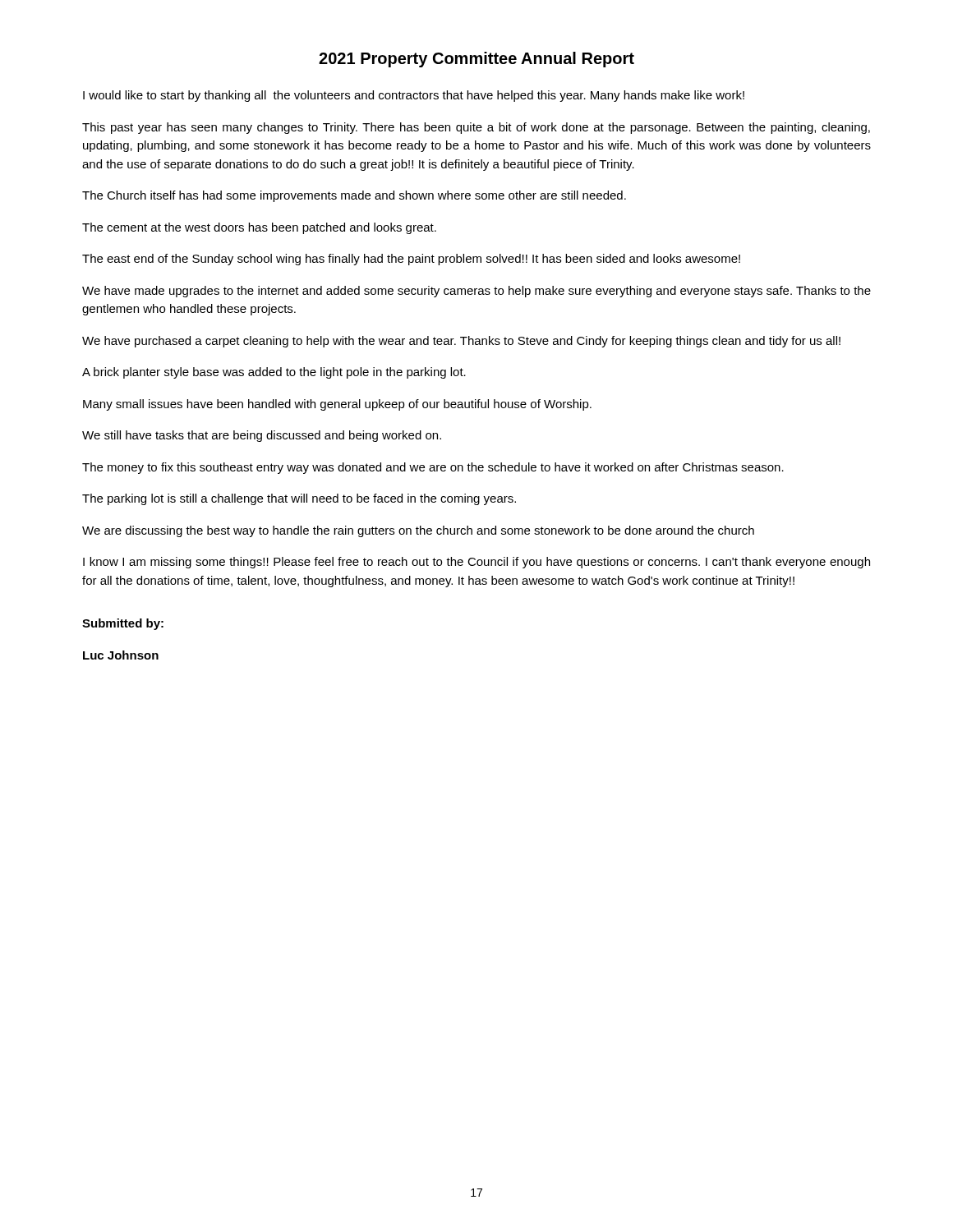This screenshot has width=953, height=1232.
Task: Locate the title with the text "2021 Property Committee Annual Report"
Action: click(476, 58)
